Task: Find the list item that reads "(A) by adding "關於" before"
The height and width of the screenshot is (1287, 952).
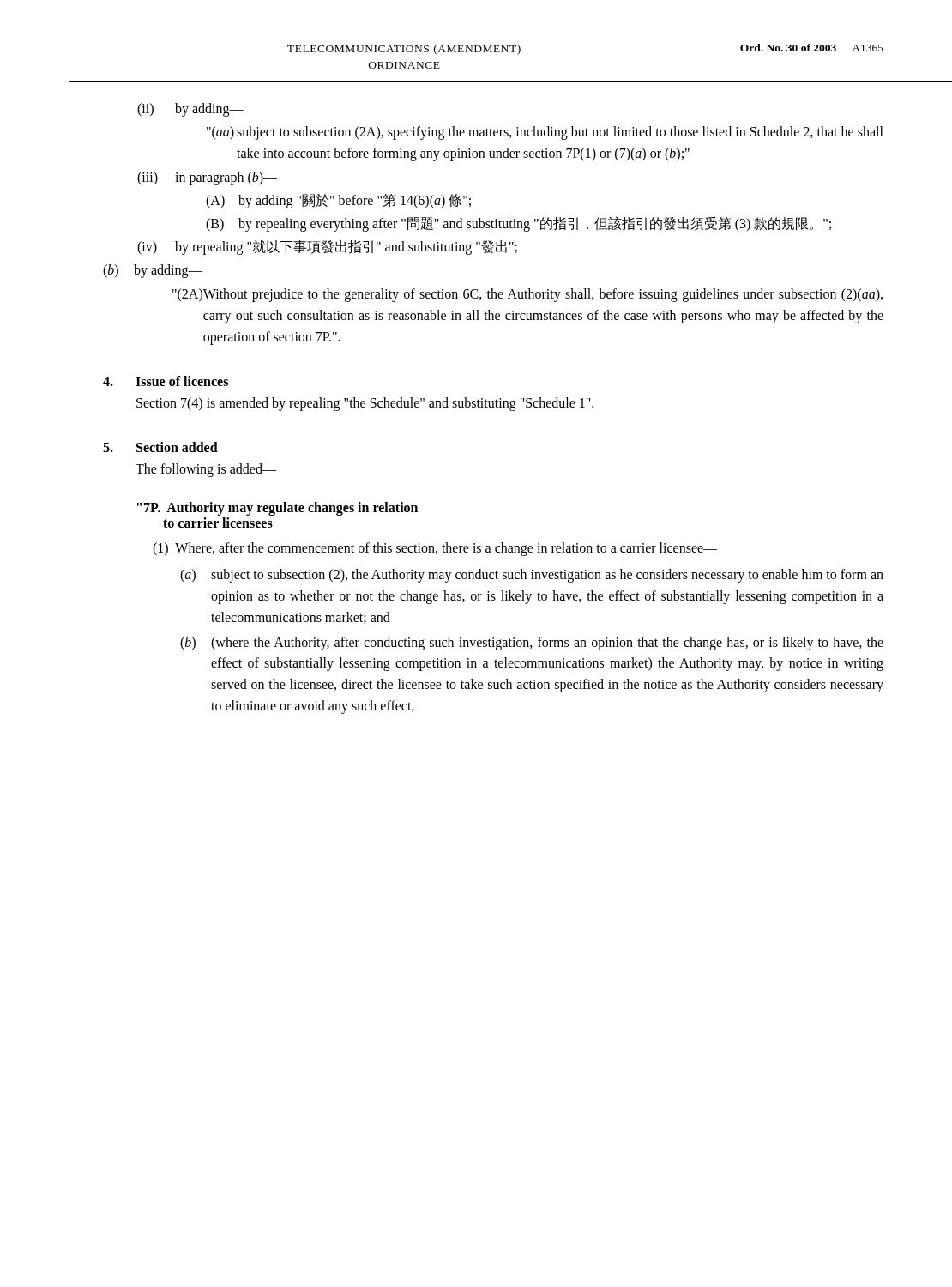Action: point(338,201)
